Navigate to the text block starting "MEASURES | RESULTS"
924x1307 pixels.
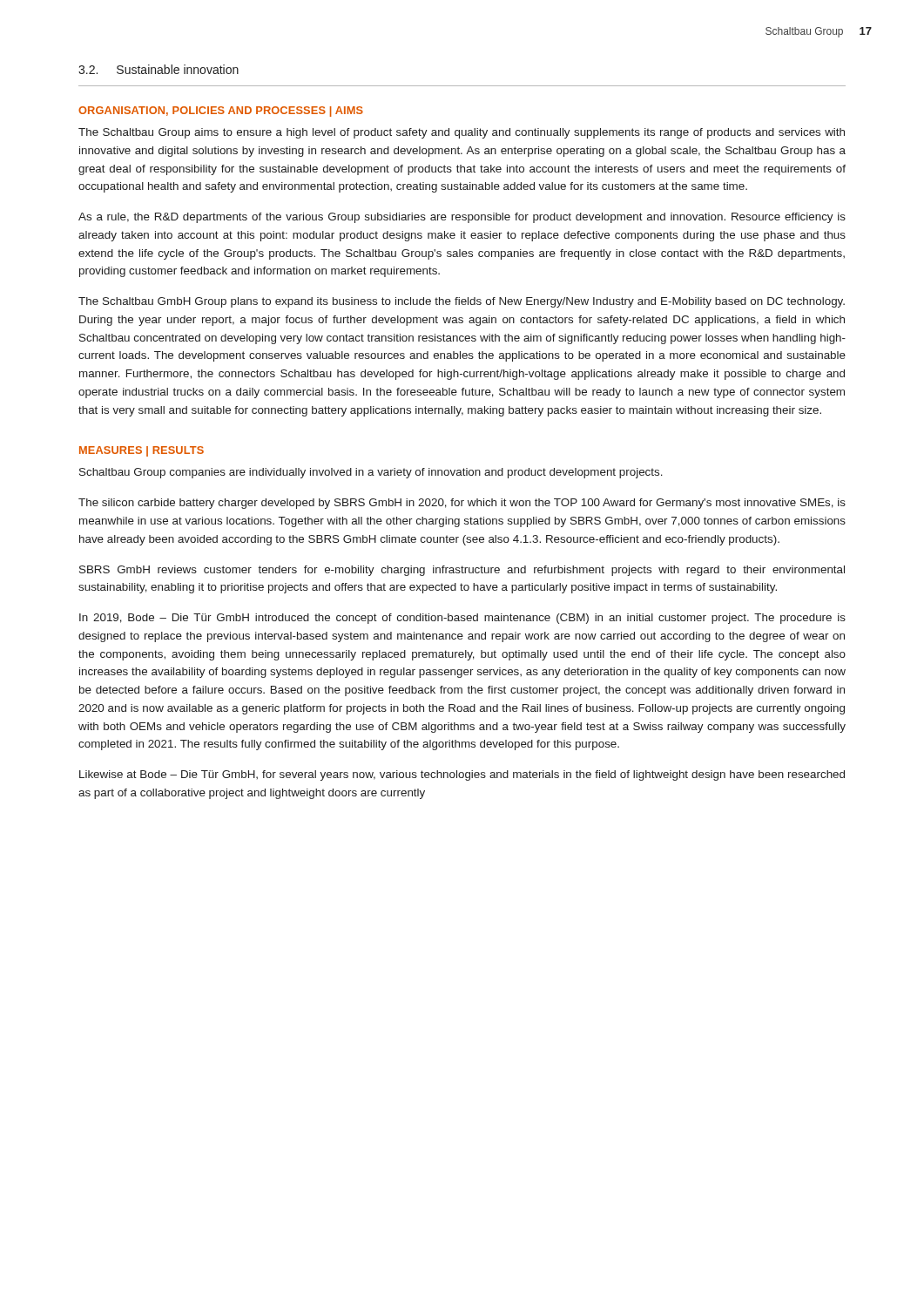point(141,451)
